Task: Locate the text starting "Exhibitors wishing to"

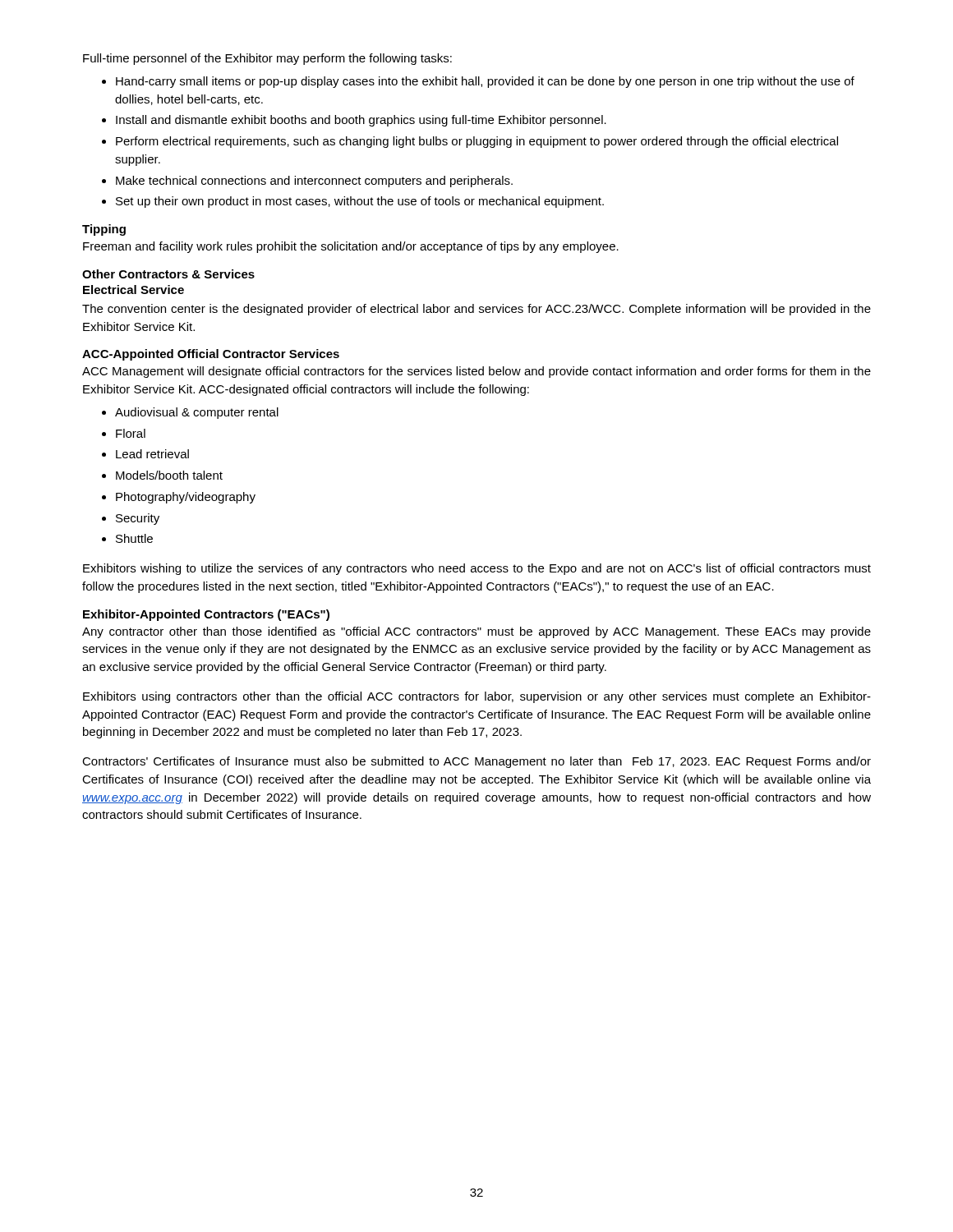Action: (476, 577)
